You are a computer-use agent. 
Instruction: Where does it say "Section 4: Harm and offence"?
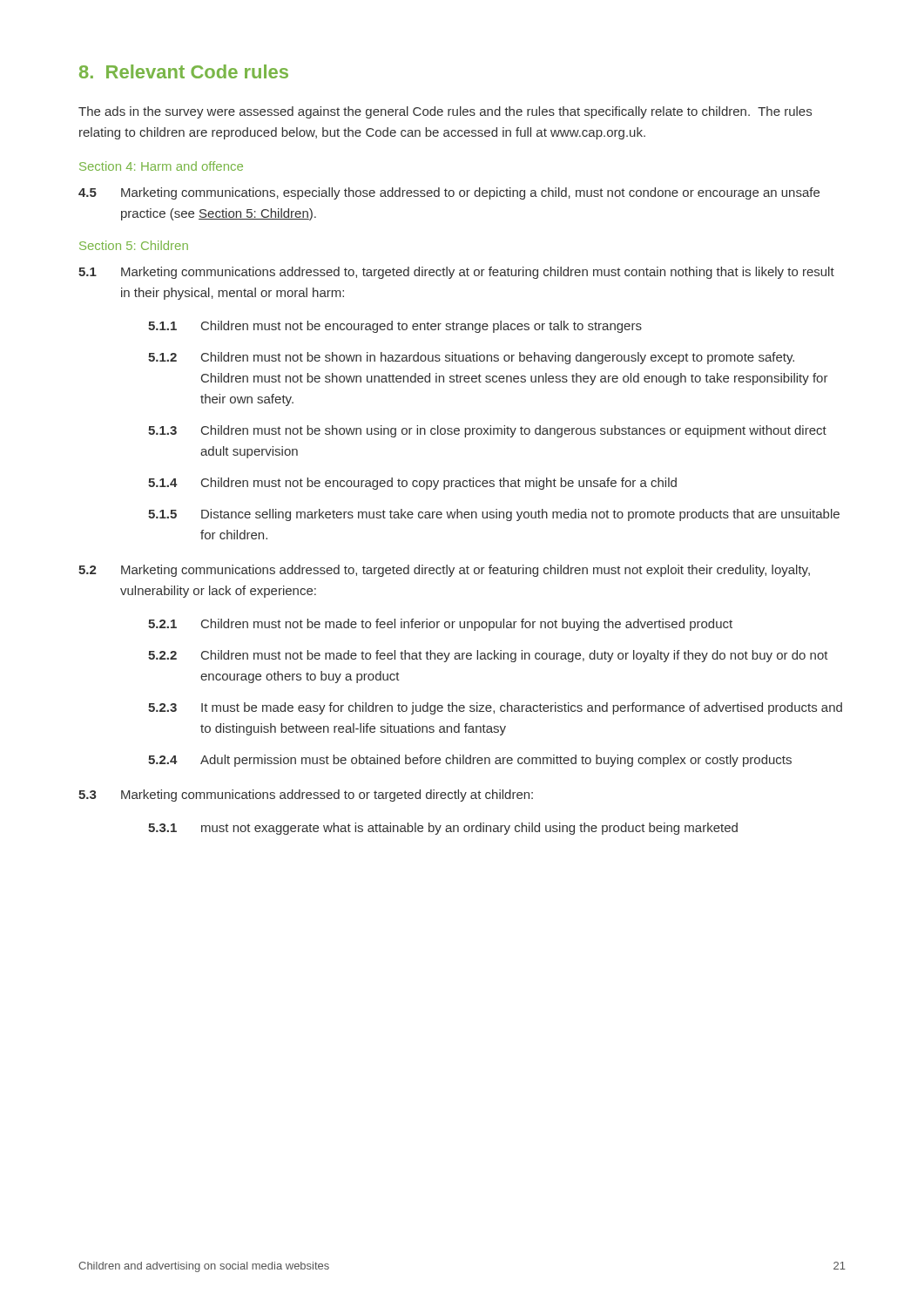coord(161,166)
